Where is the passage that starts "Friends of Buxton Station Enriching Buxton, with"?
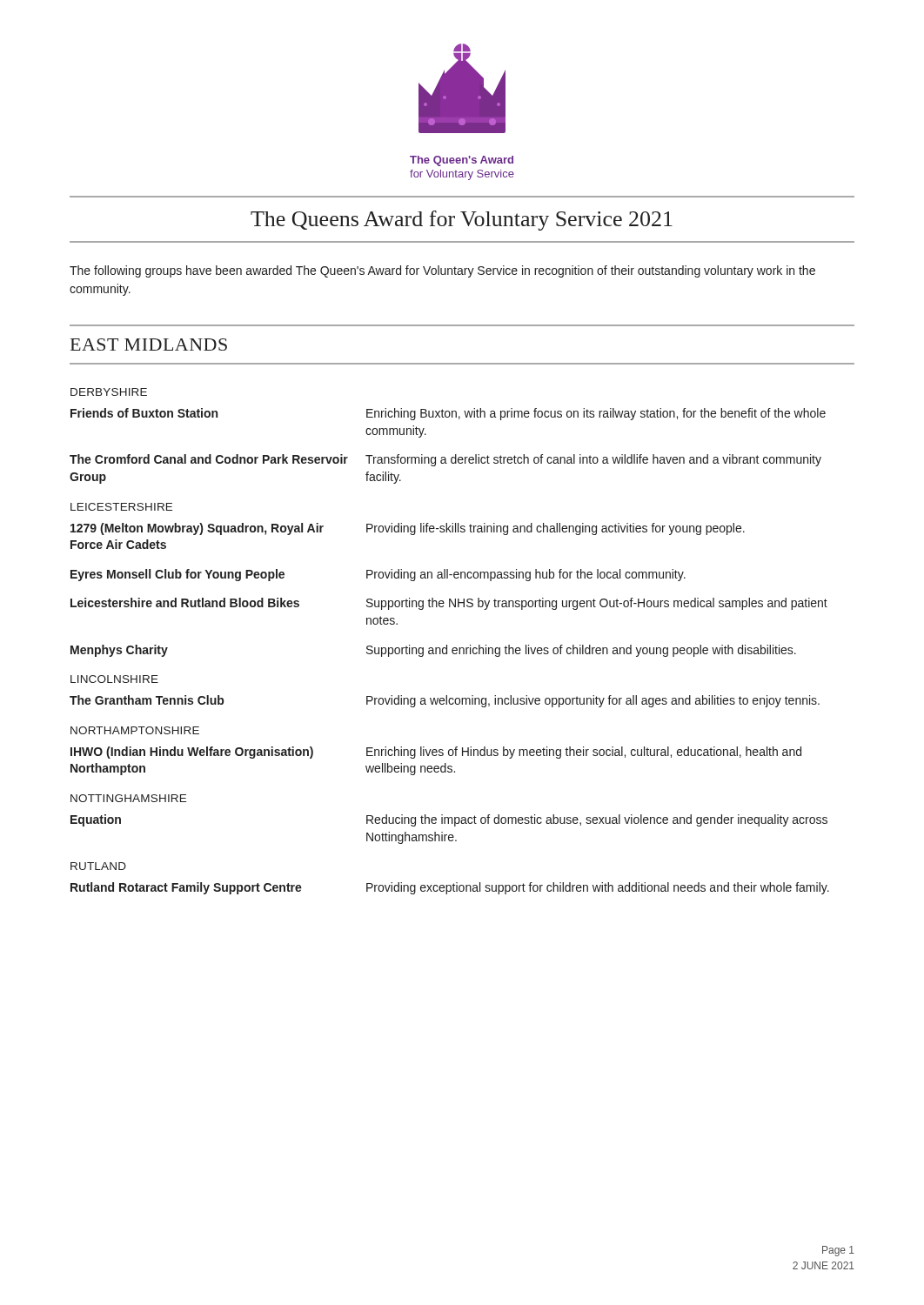This screenshot has width=924, height=1305. pos(462,423)
